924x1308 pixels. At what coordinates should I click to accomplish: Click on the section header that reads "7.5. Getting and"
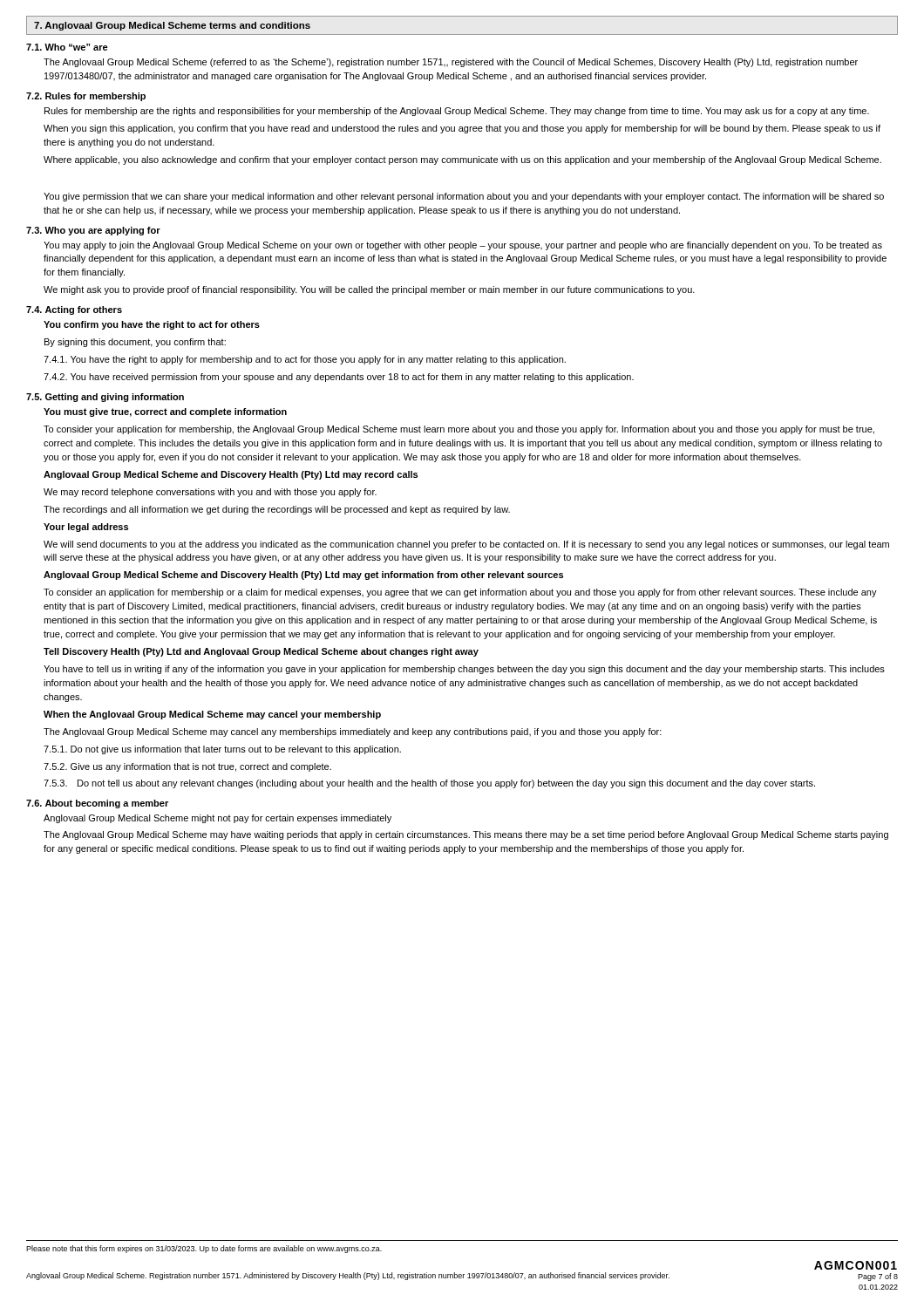click(105, 397)
